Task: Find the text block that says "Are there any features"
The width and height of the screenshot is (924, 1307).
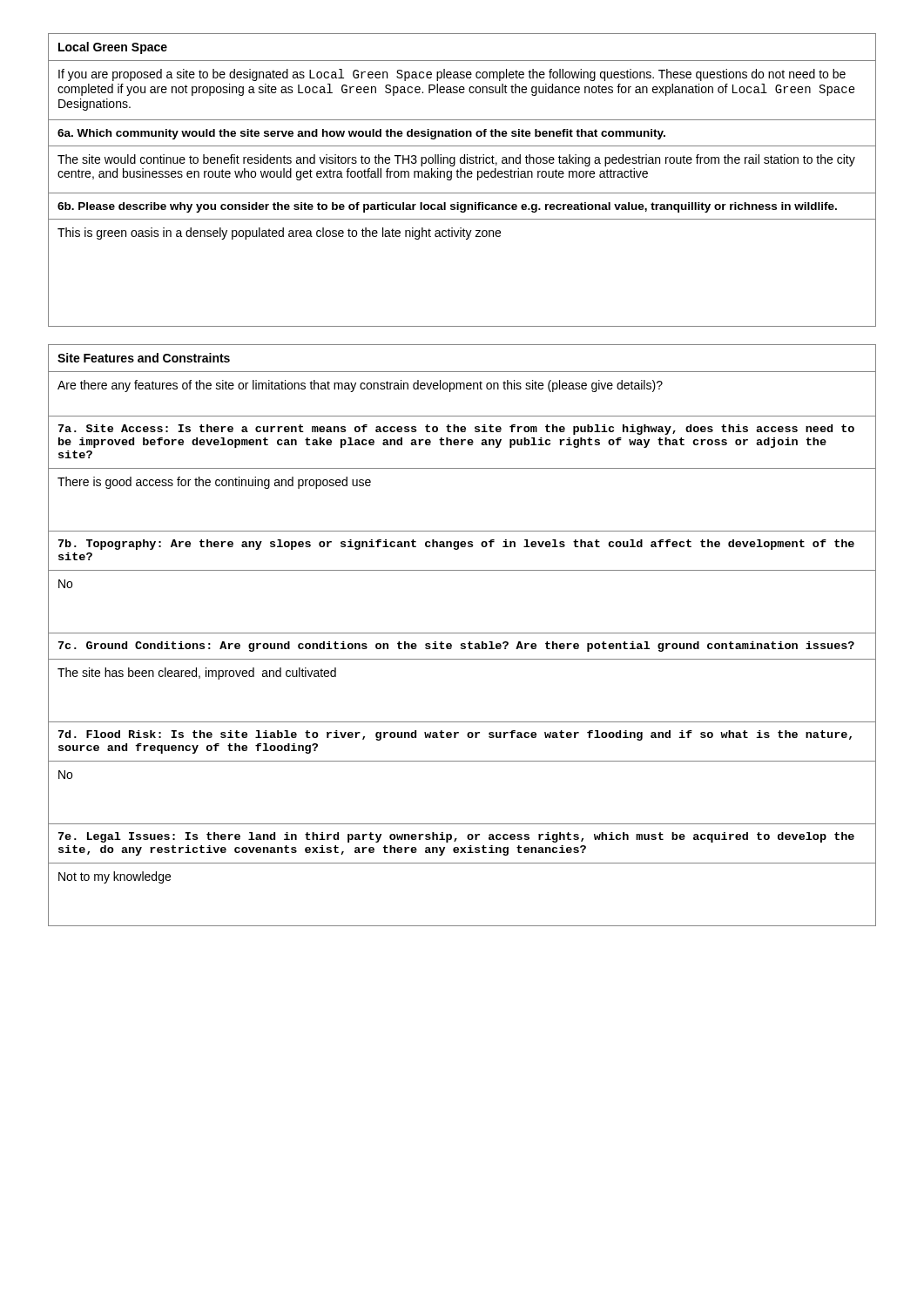Action: click(x=360, y=385)
